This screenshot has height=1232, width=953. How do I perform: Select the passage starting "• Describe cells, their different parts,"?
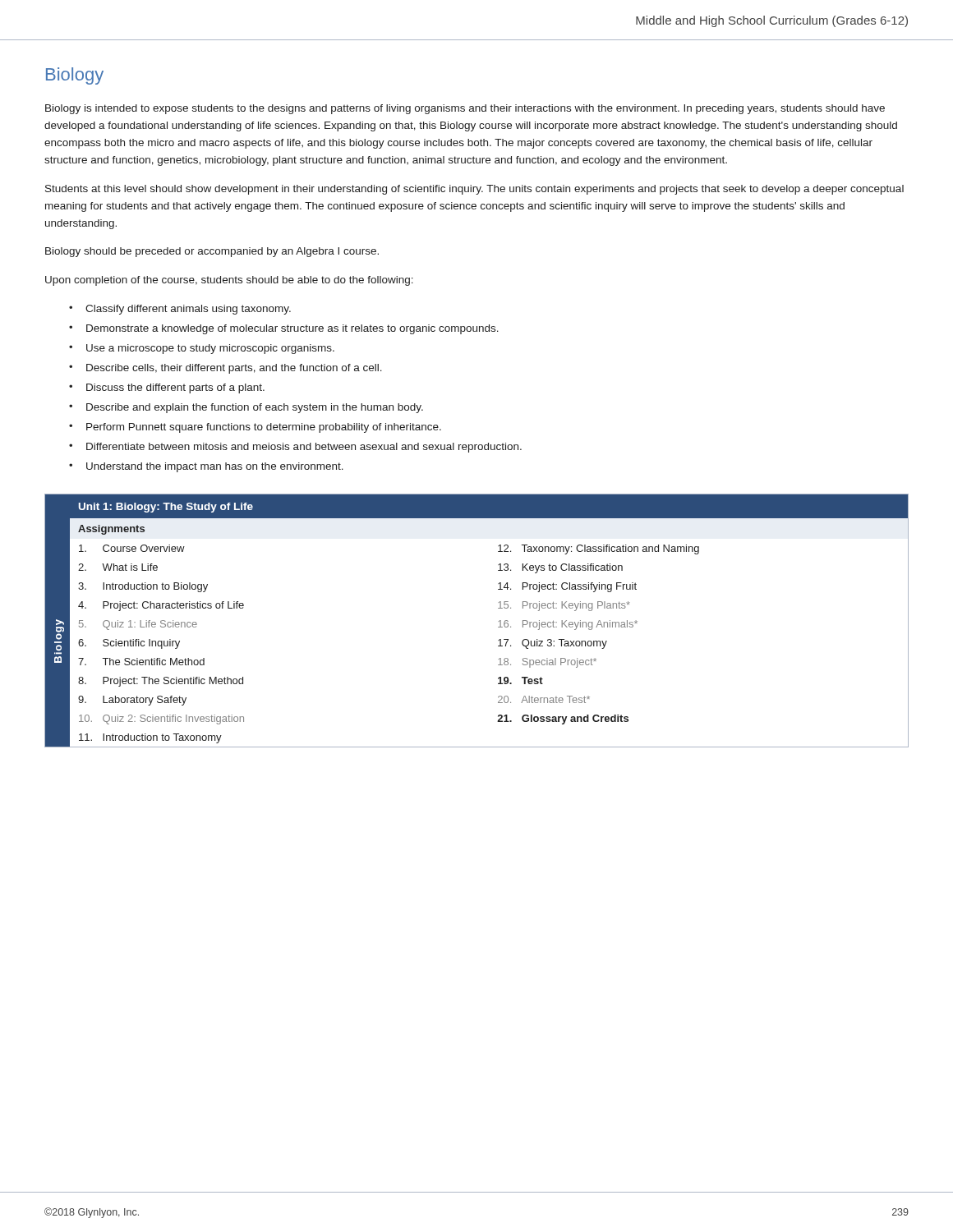click(x=226, y=368)
